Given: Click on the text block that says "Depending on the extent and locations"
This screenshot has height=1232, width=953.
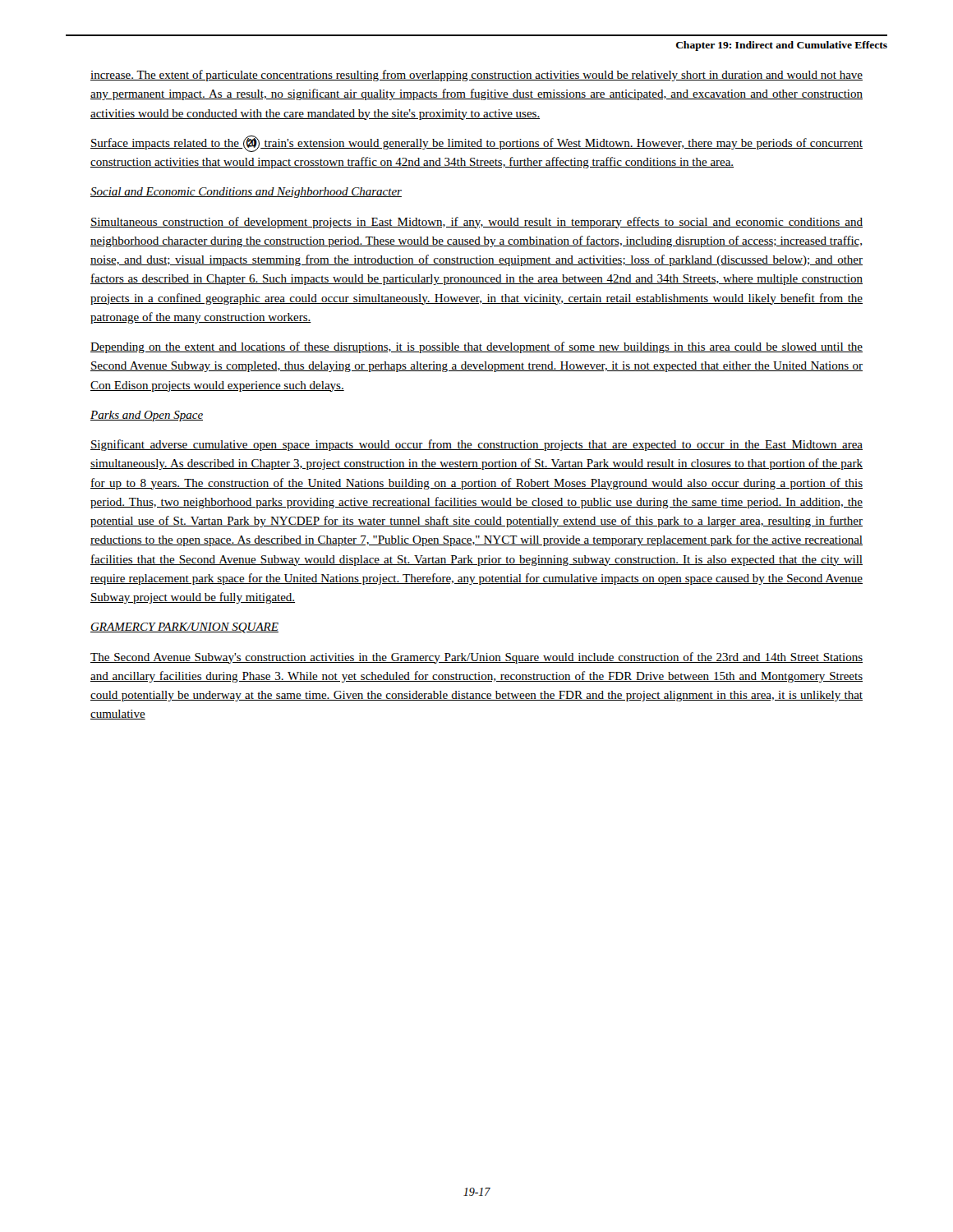Looking at the screenshot, I should point(476,366).
